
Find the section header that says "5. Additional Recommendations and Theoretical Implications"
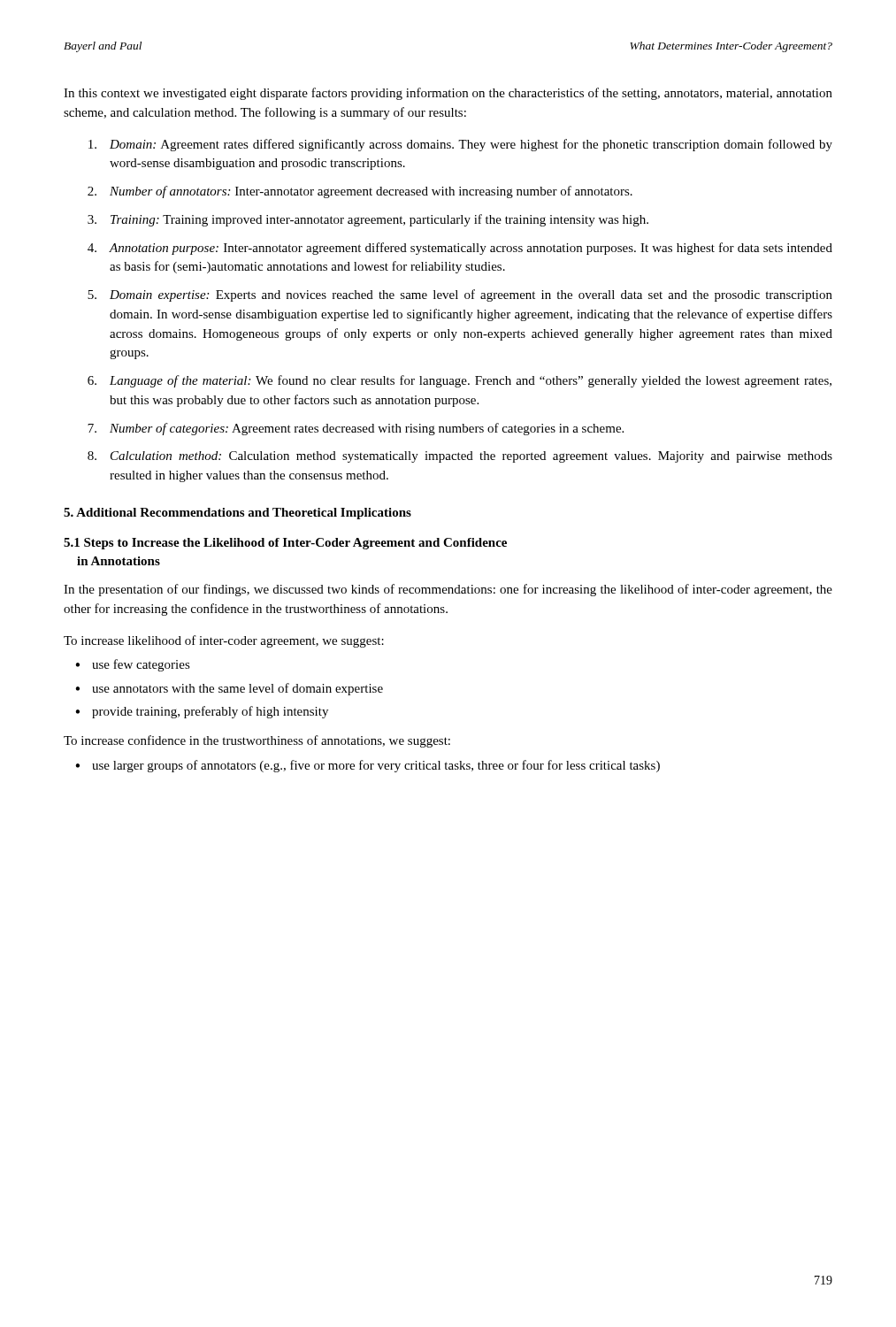point(237,512)
